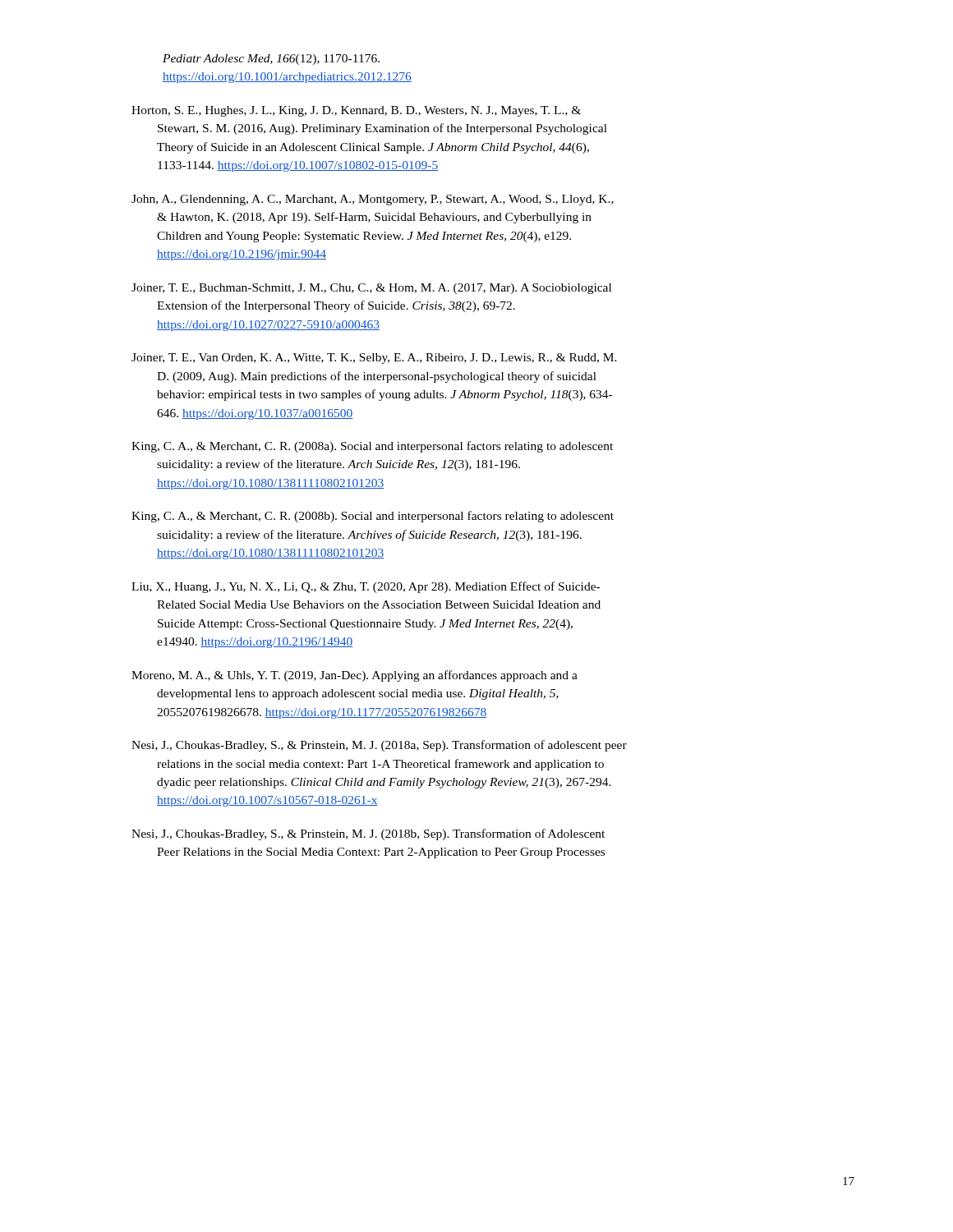Locate the list item that says "John, A., Glendenning, A. C., Marchant, A.,"
Viewport: 953px width, 1232px height.
[493, 227]
